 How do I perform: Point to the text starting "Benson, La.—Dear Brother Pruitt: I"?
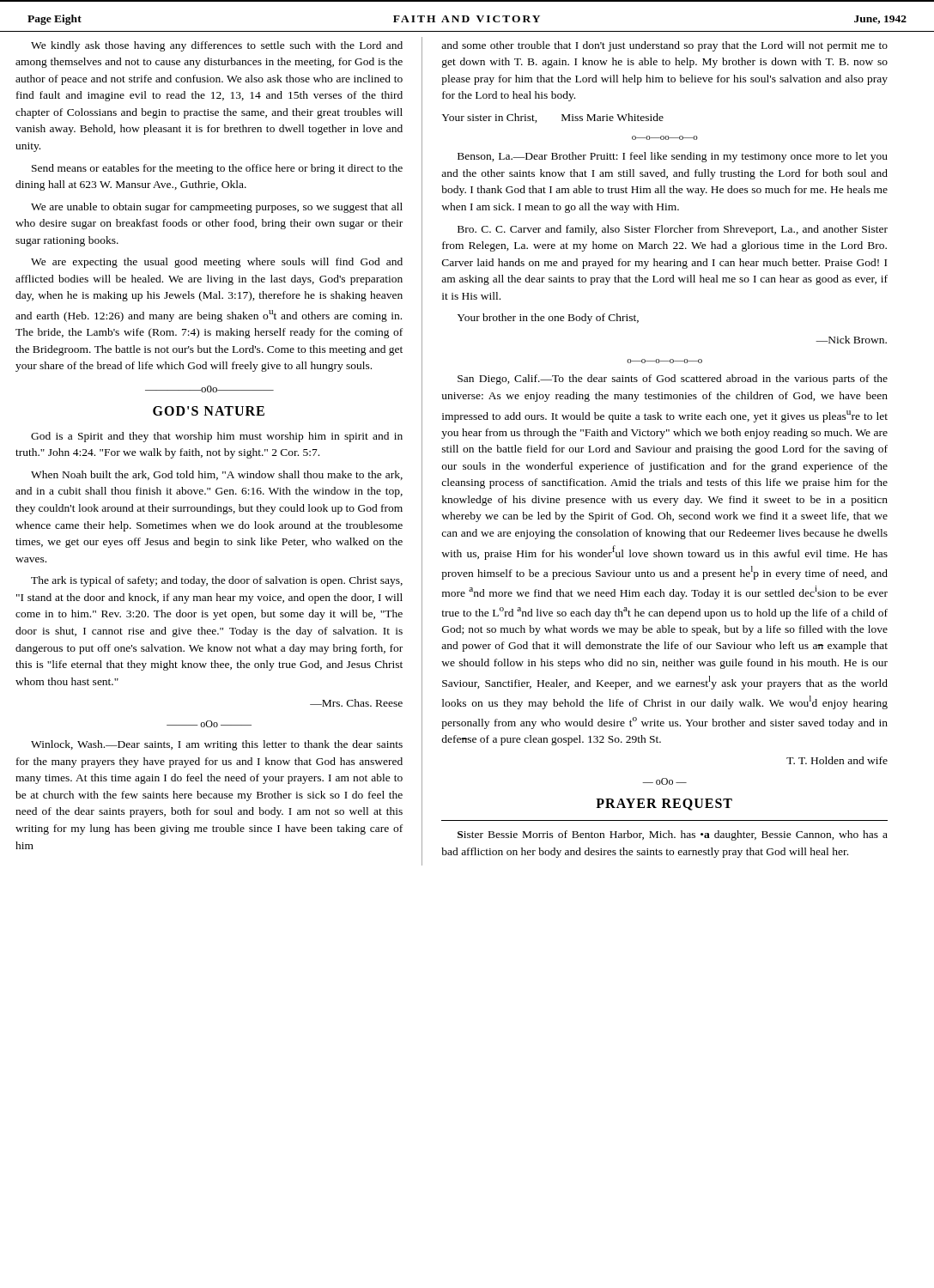tap(665, 182)
